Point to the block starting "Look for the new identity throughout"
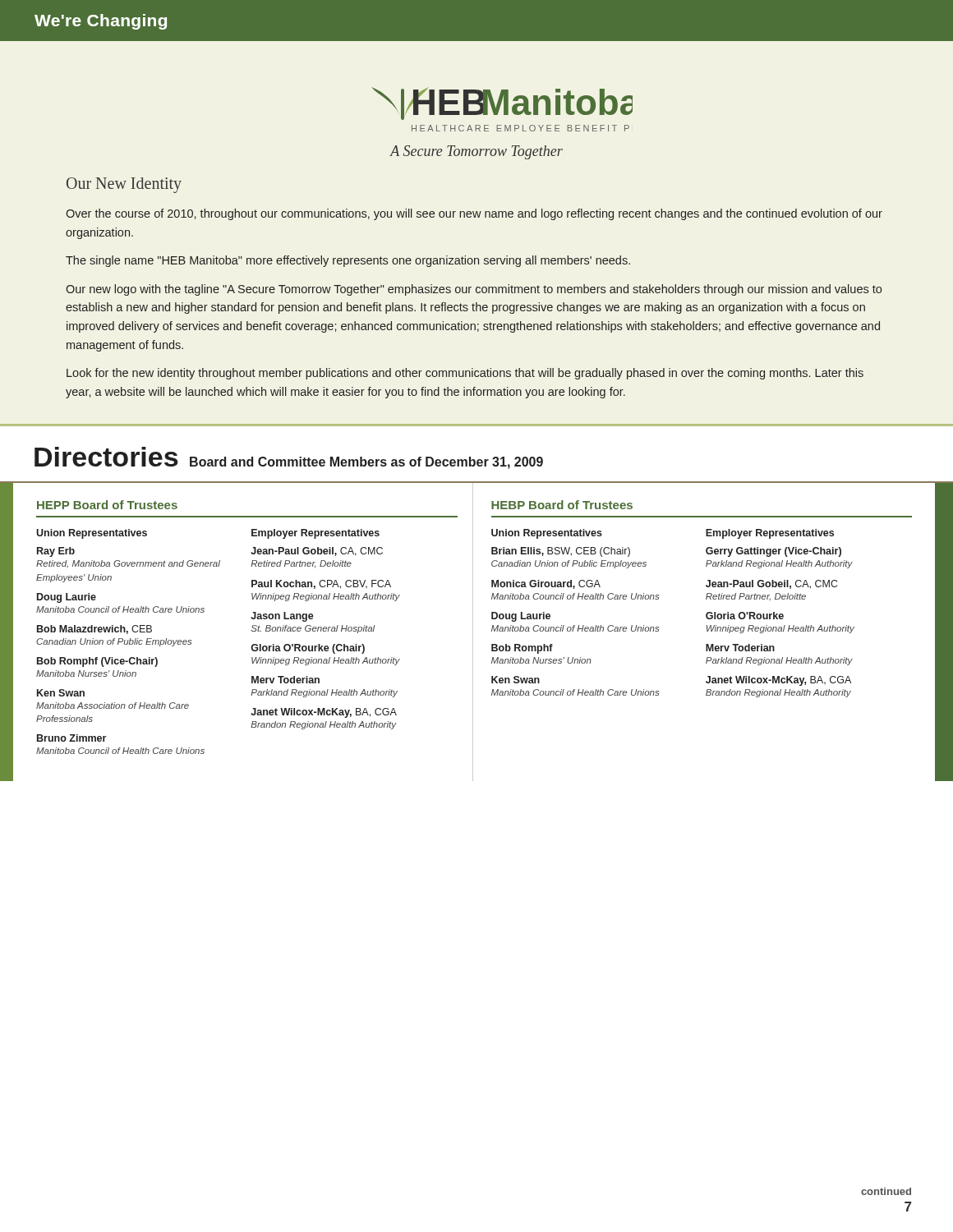 click(x=465, y=382)
